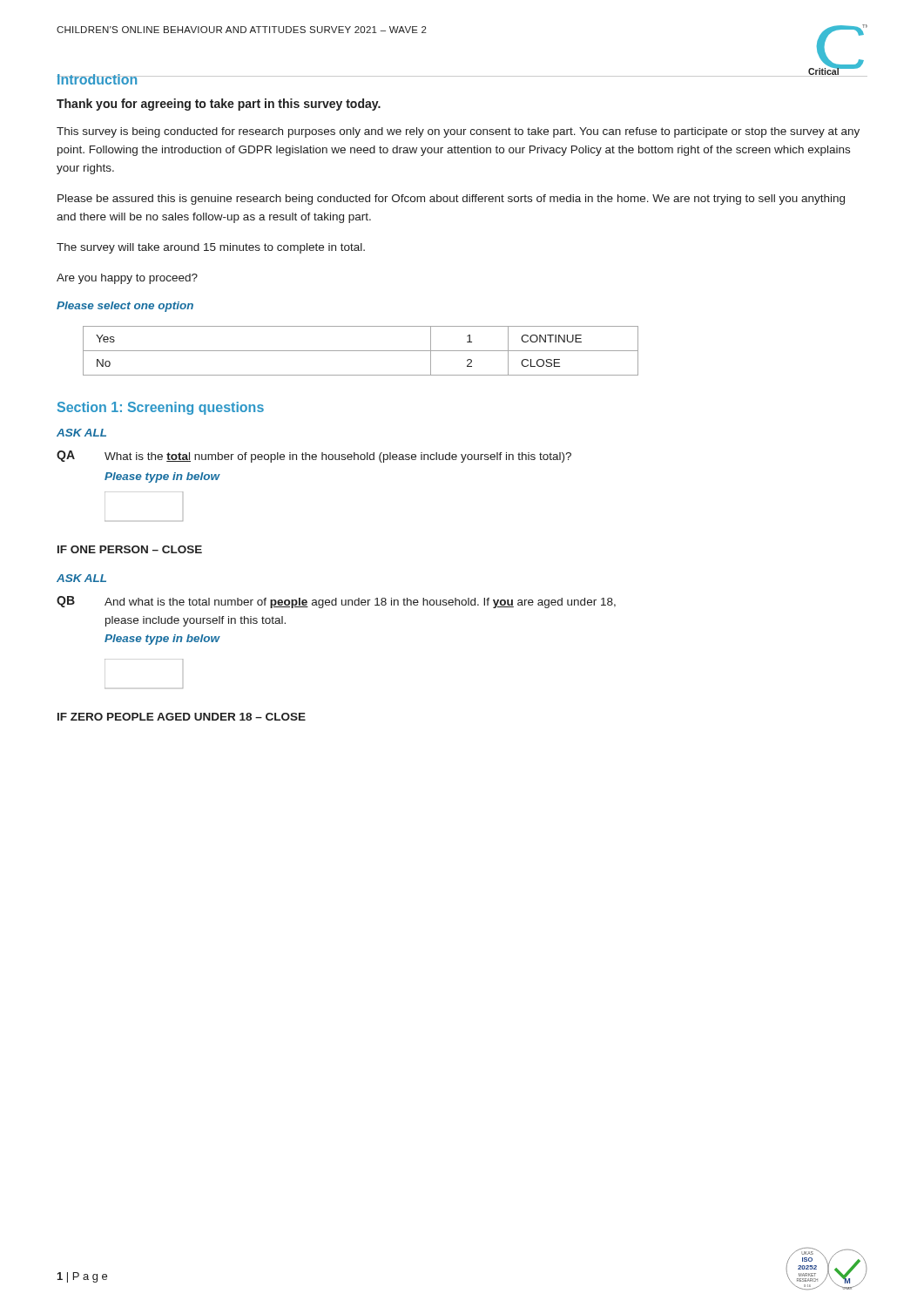Click where it says "Please type in below"

point(162,477)
